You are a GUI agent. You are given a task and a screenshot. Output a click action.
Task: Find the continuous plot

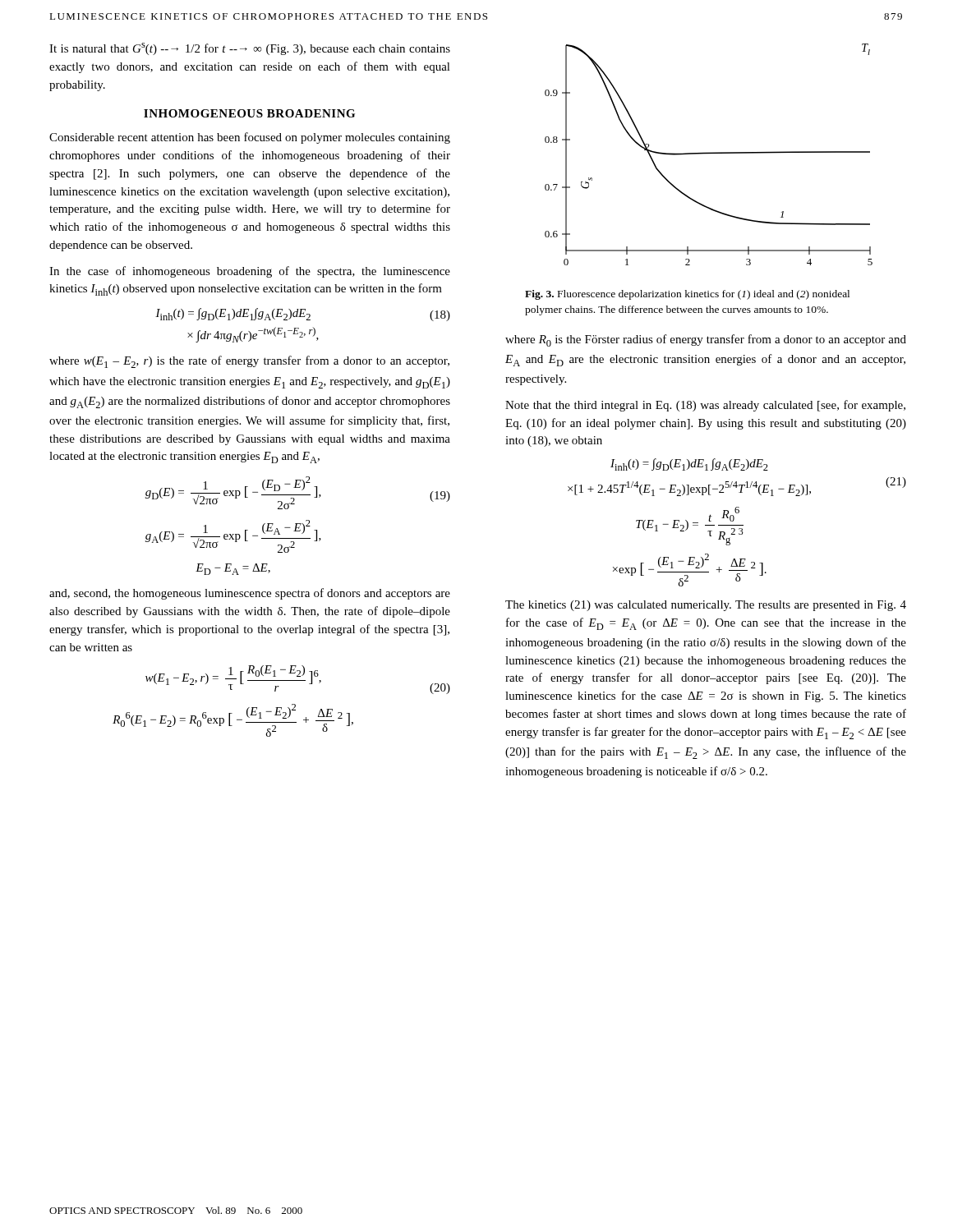pos(706,160)
